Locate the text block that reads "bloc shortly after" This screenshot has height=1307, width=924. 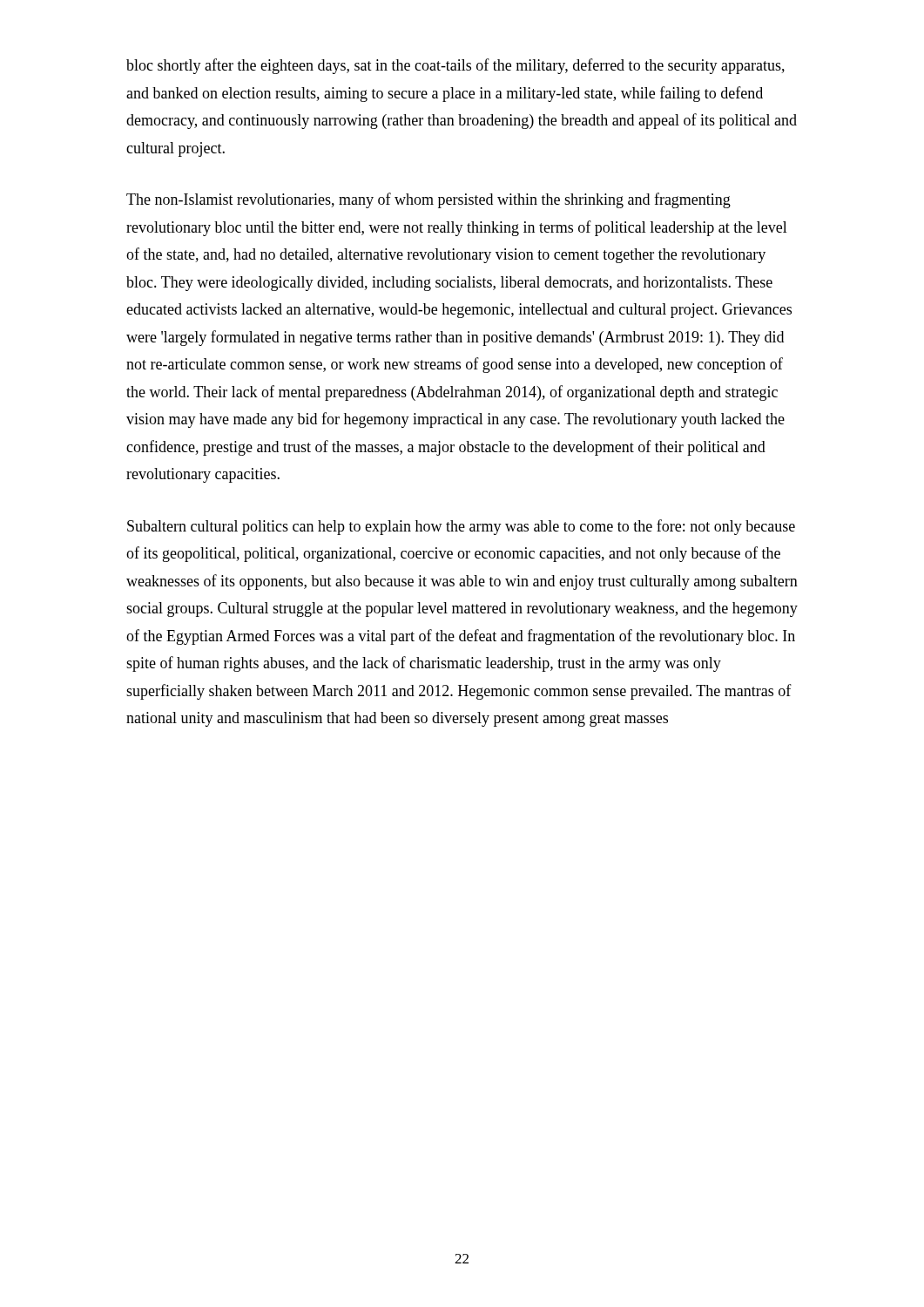(462, 107)
